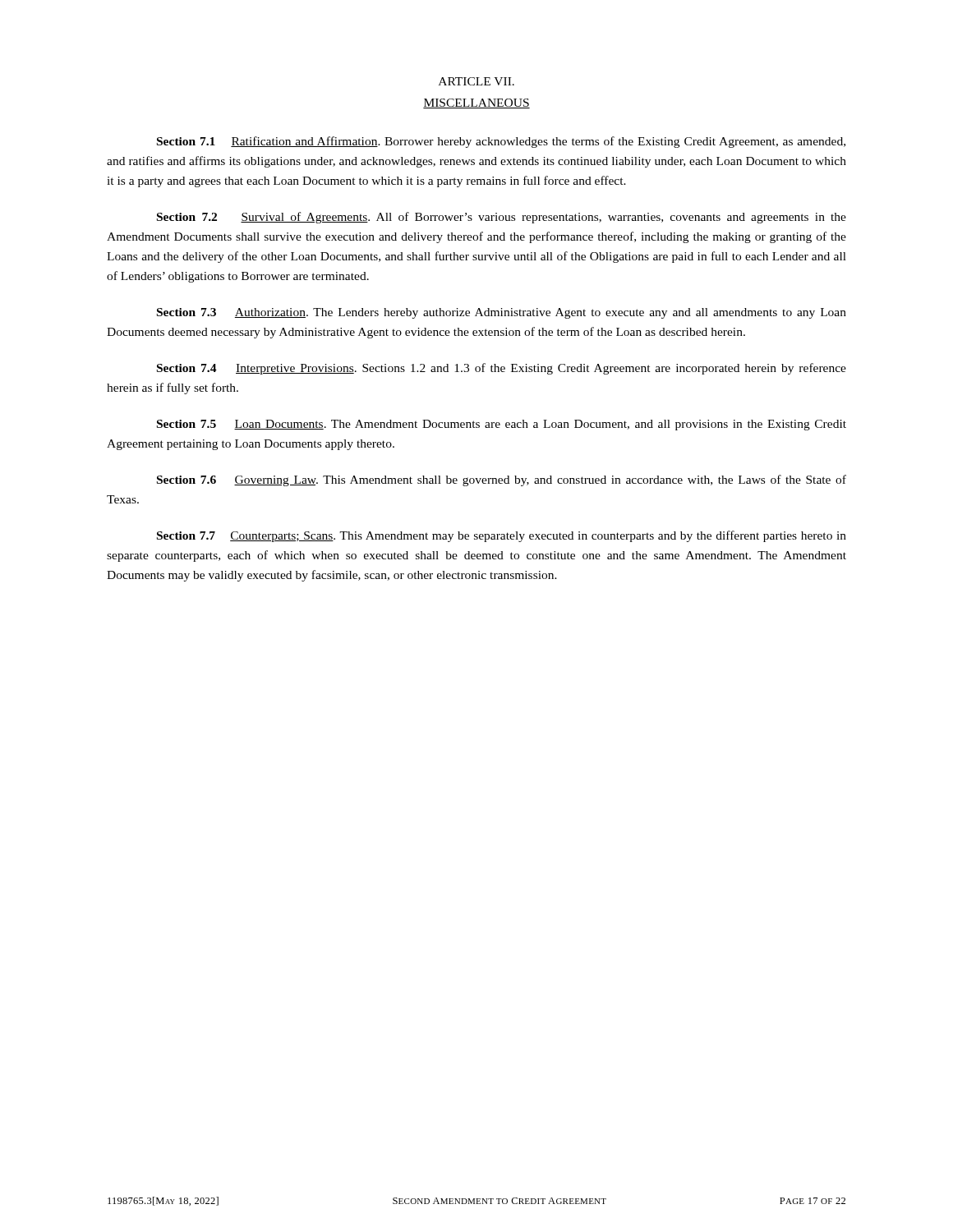
Task: Select the section header containing "ARTICLE VII."
Action: click(x=476, y=81)
